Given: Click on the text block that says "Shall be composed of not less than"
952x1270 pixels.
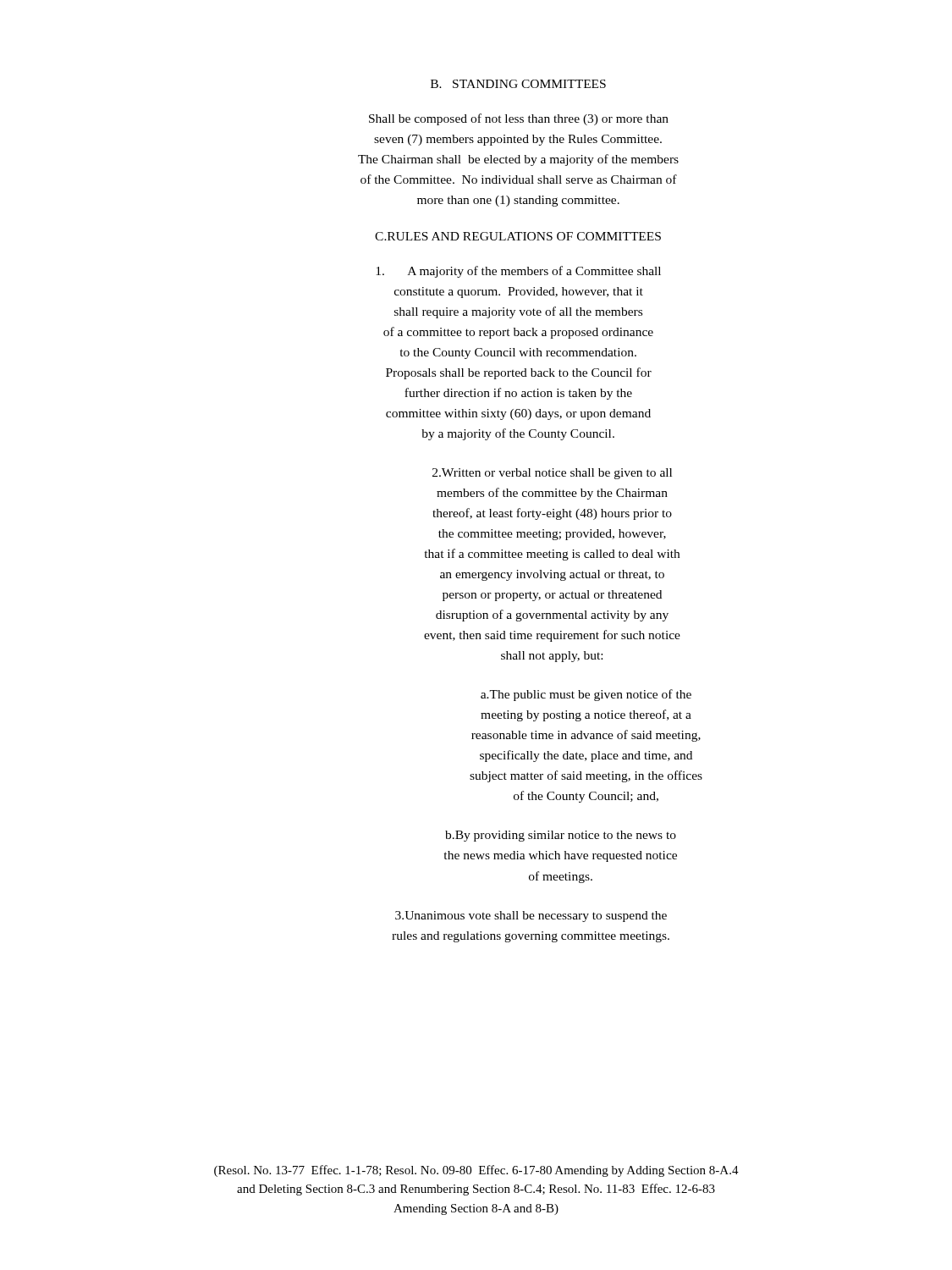Looking at the screenshot, I should [x=518, y=159].
